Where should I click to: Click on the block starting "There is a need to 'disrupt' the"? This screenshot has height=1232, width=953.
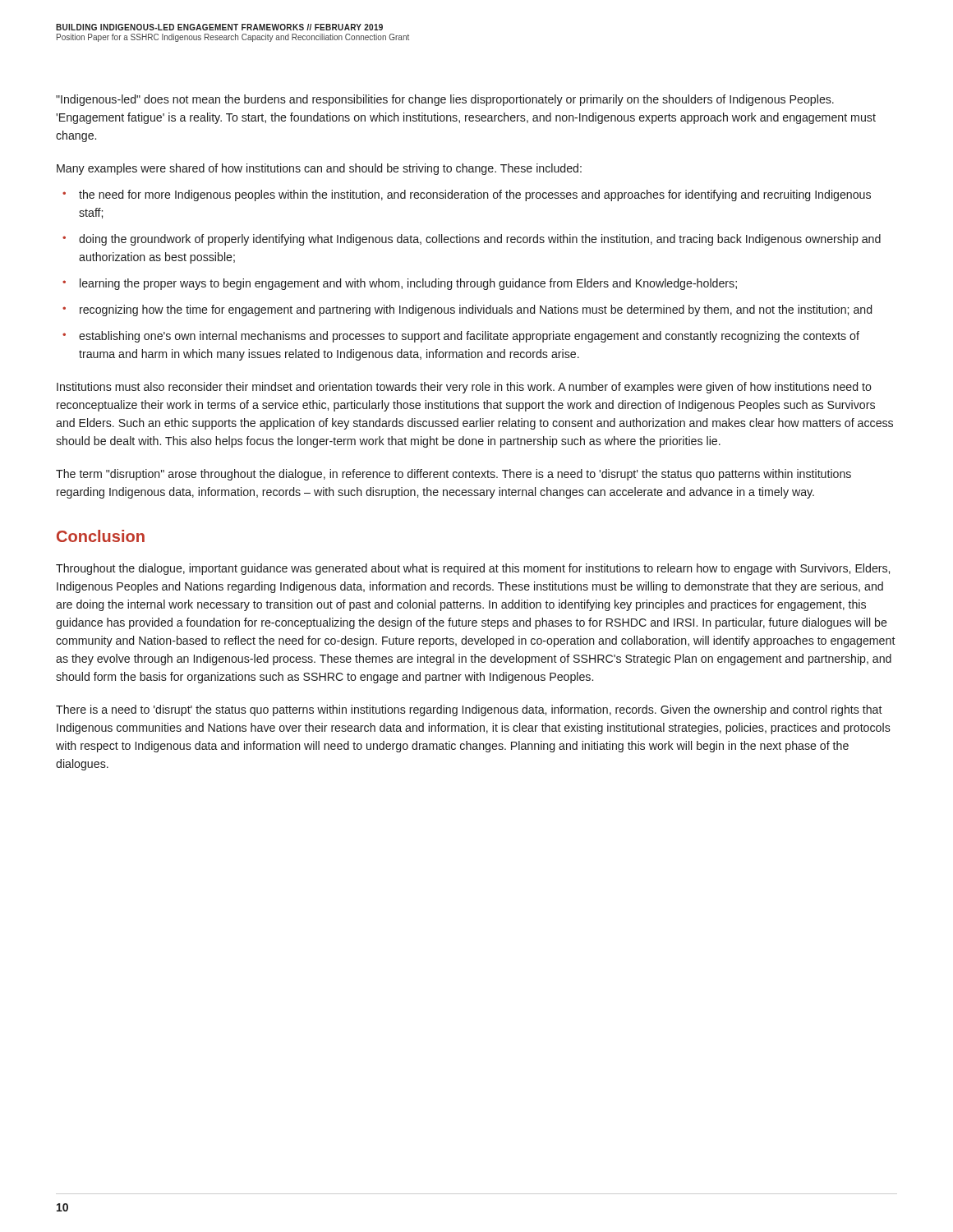click(x=473, y=737)
